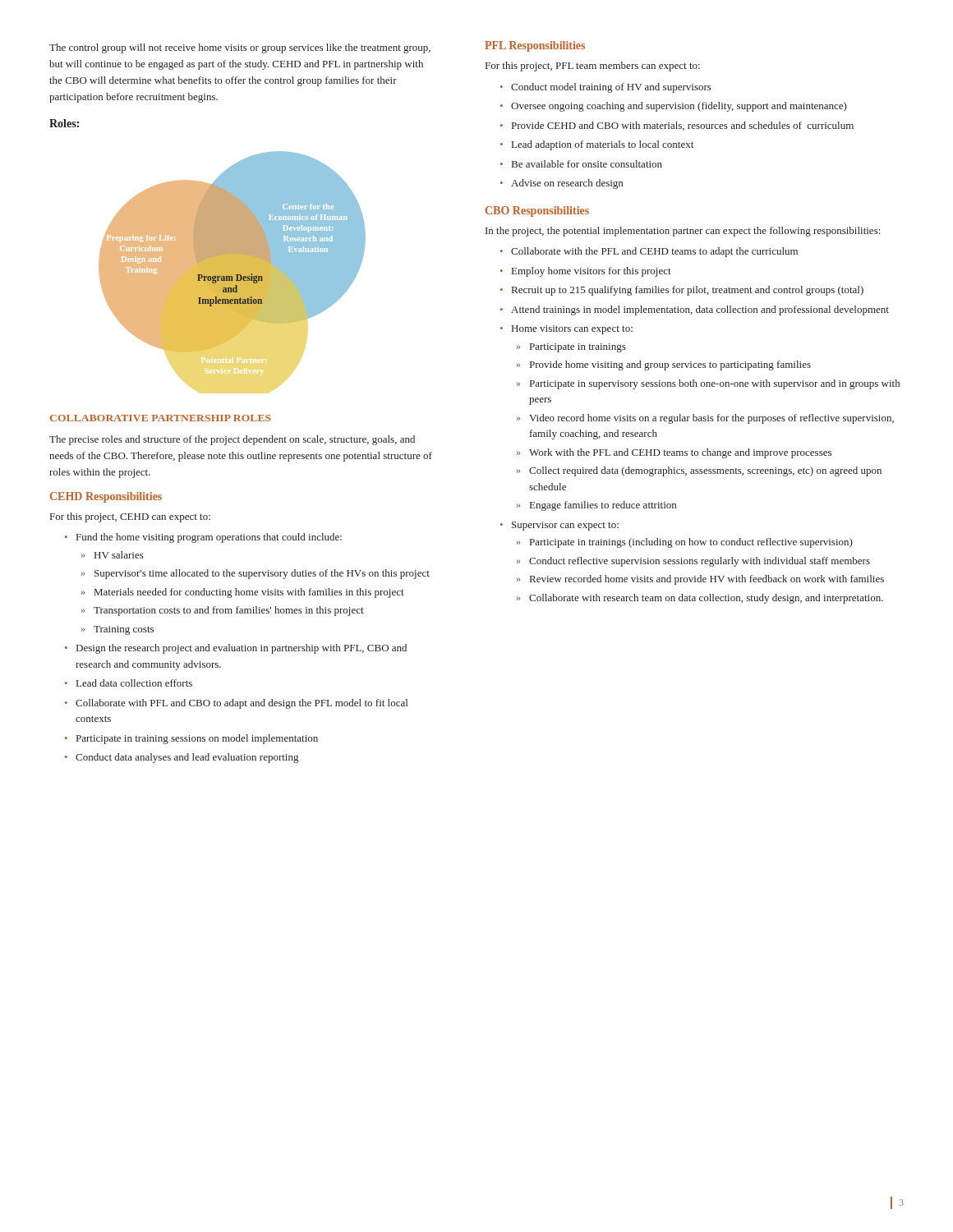This screenshot has height=1232, width=953.
Task: Find the block on this page that starts "Transportation costs to and"
Action: (229, 610)
